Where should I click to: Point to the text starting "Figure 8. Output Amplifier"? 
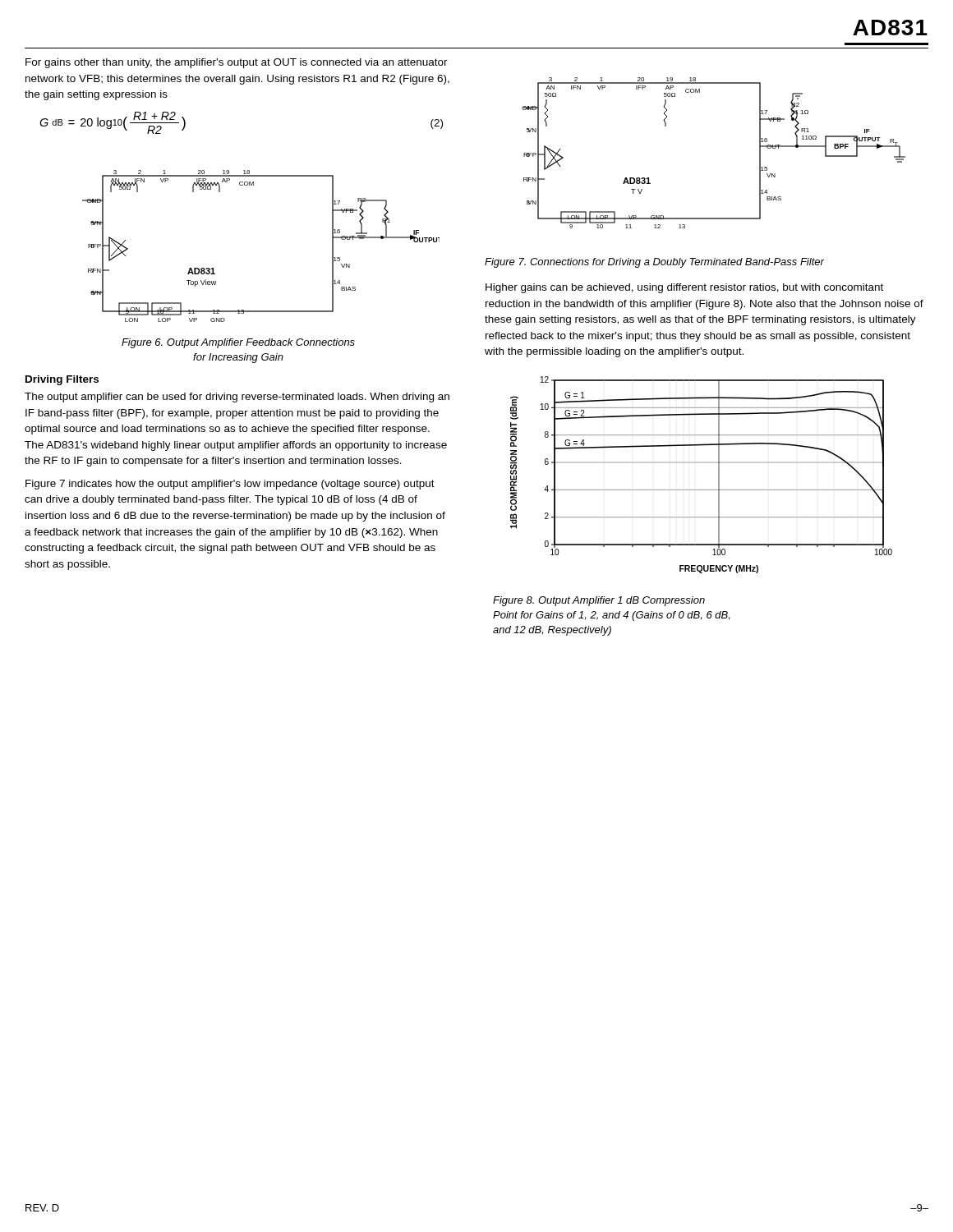pos(612,615)
